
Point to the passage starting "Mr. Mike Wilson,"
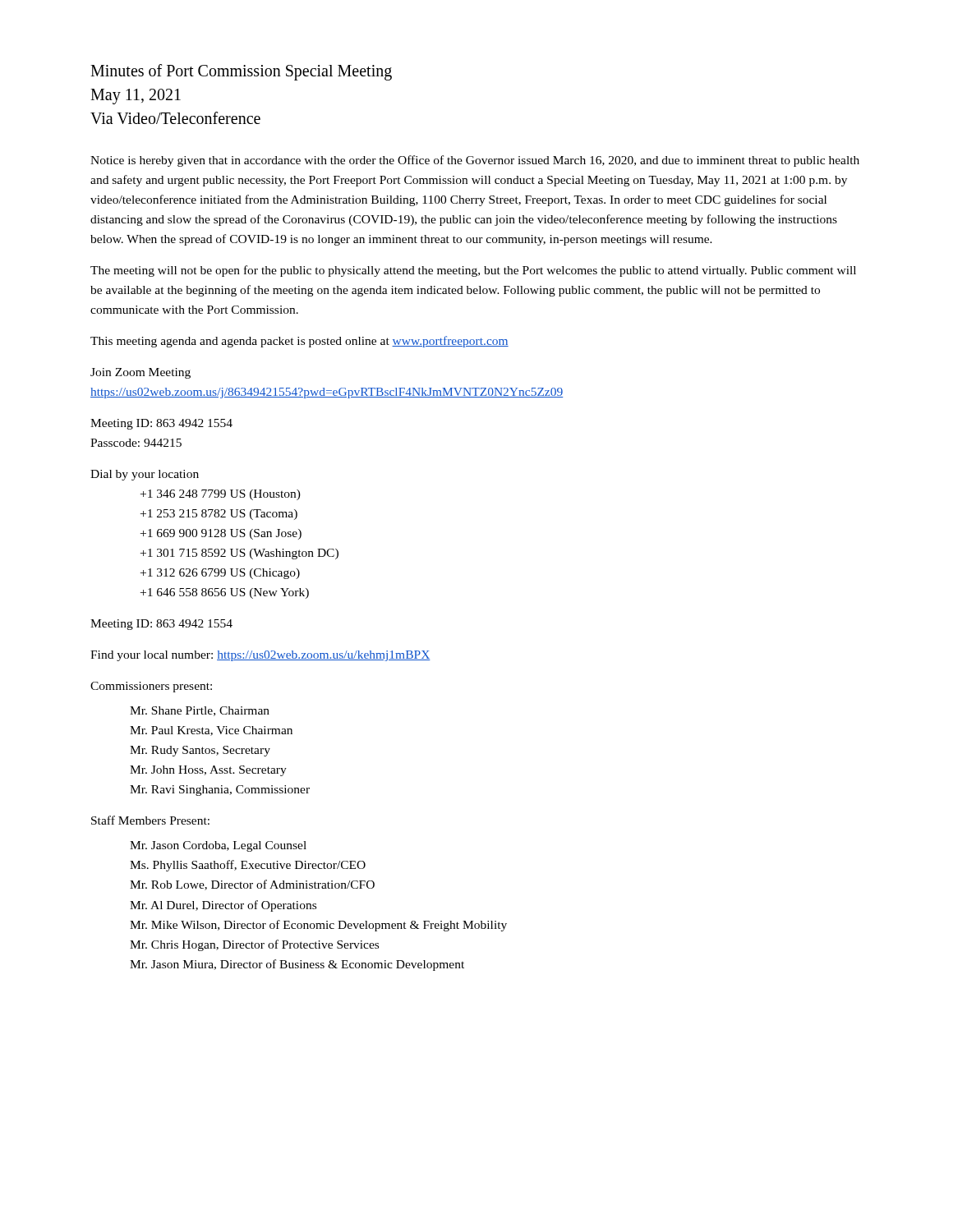point(318,924)
